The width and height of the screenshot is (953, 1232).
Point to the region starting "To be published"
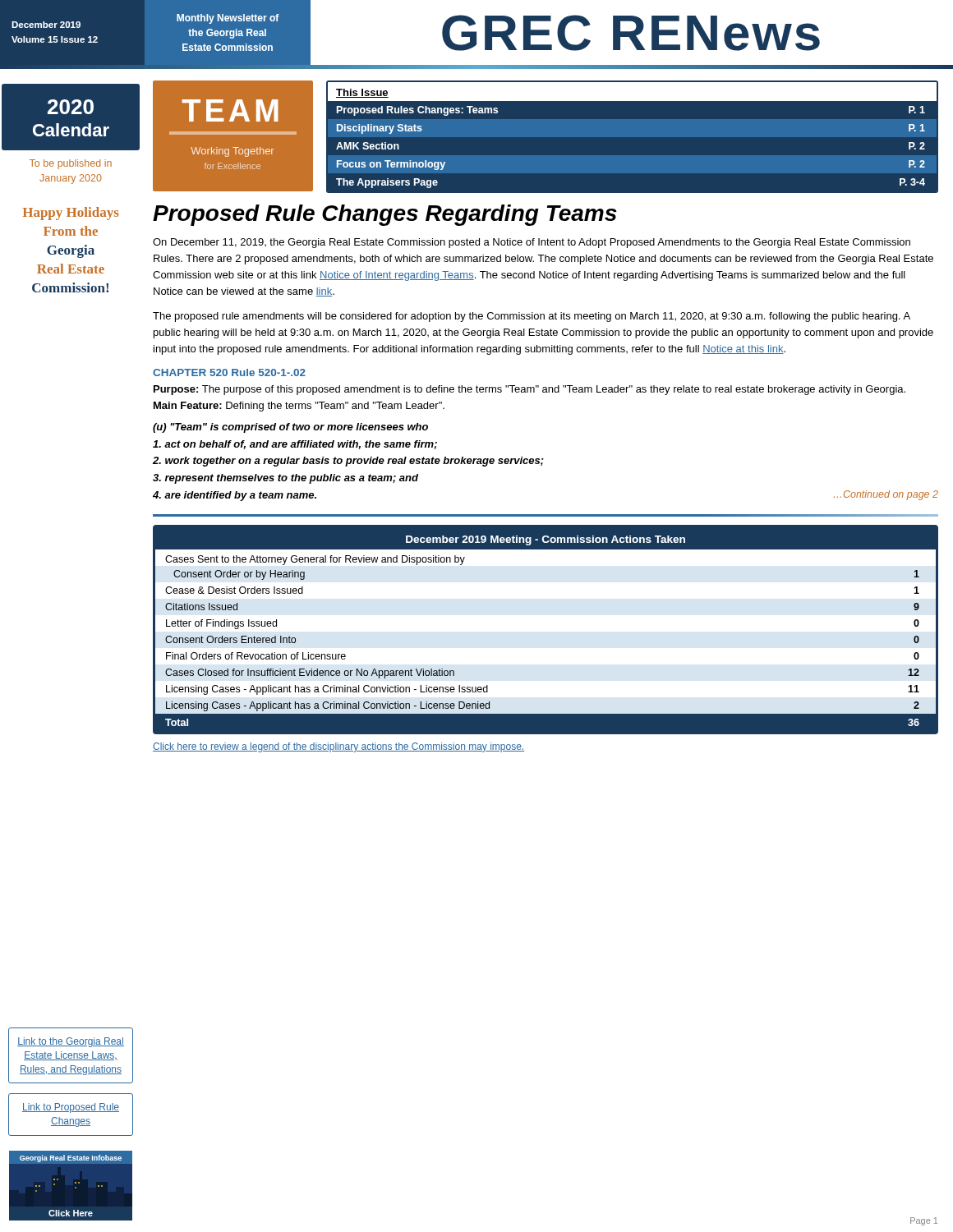tap(71, 171)
